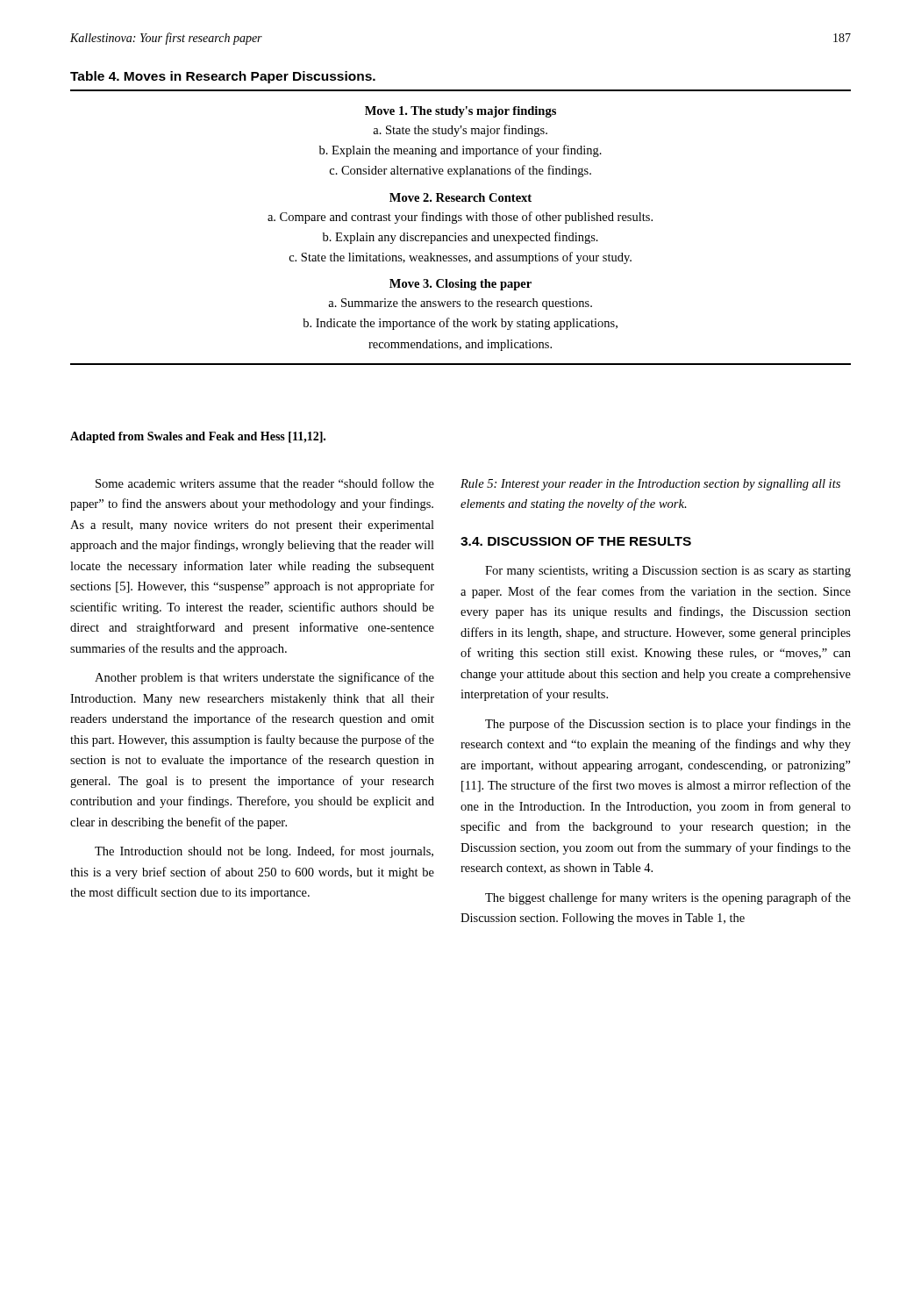Select the table that reads "Table 4. Moves in Research"
The height and width of the screenshot is (1316, 921).
point(460,217)
